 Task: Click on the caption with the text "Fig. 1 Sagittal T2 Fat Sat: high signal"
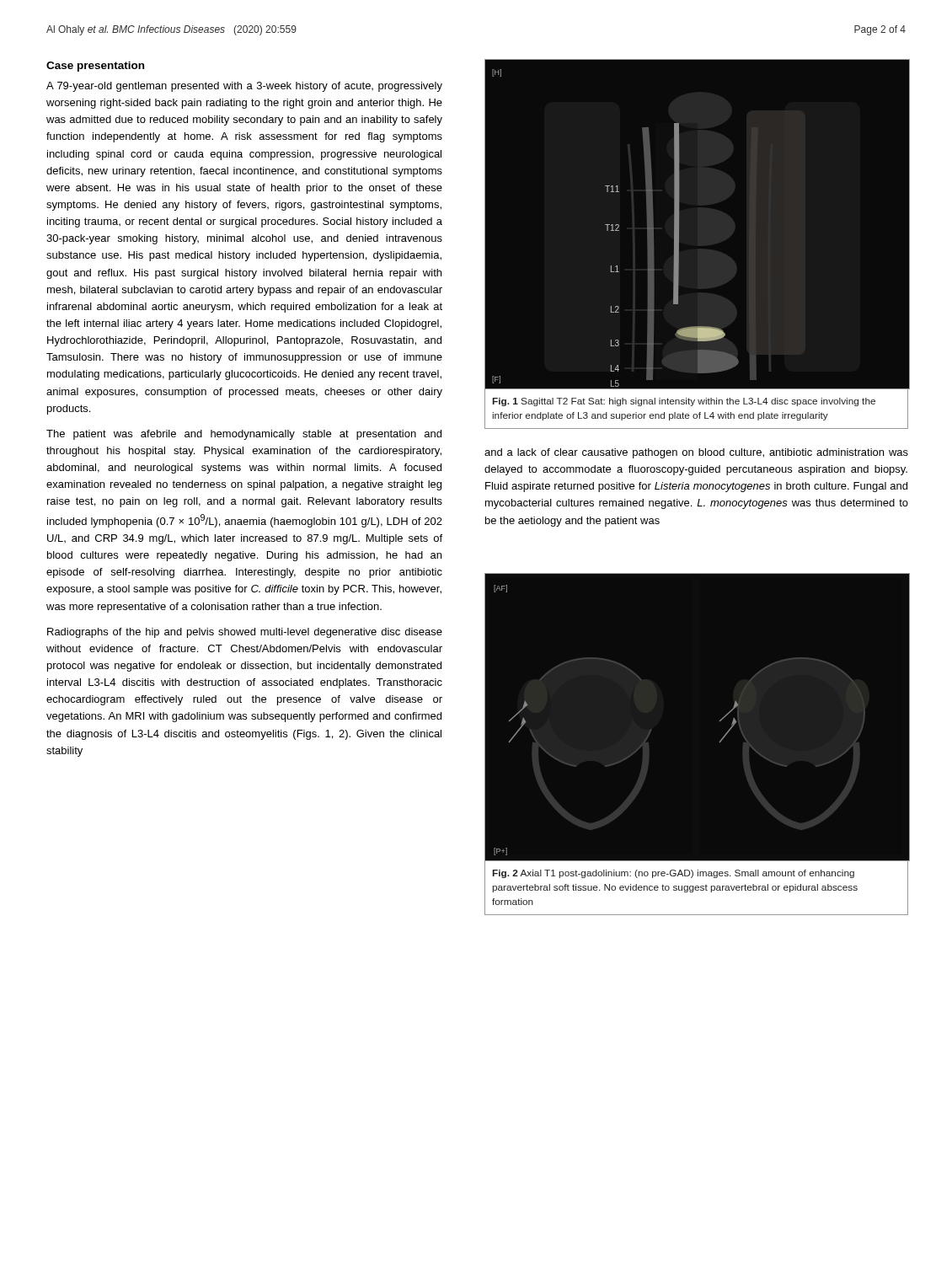(x=684, y=408)
